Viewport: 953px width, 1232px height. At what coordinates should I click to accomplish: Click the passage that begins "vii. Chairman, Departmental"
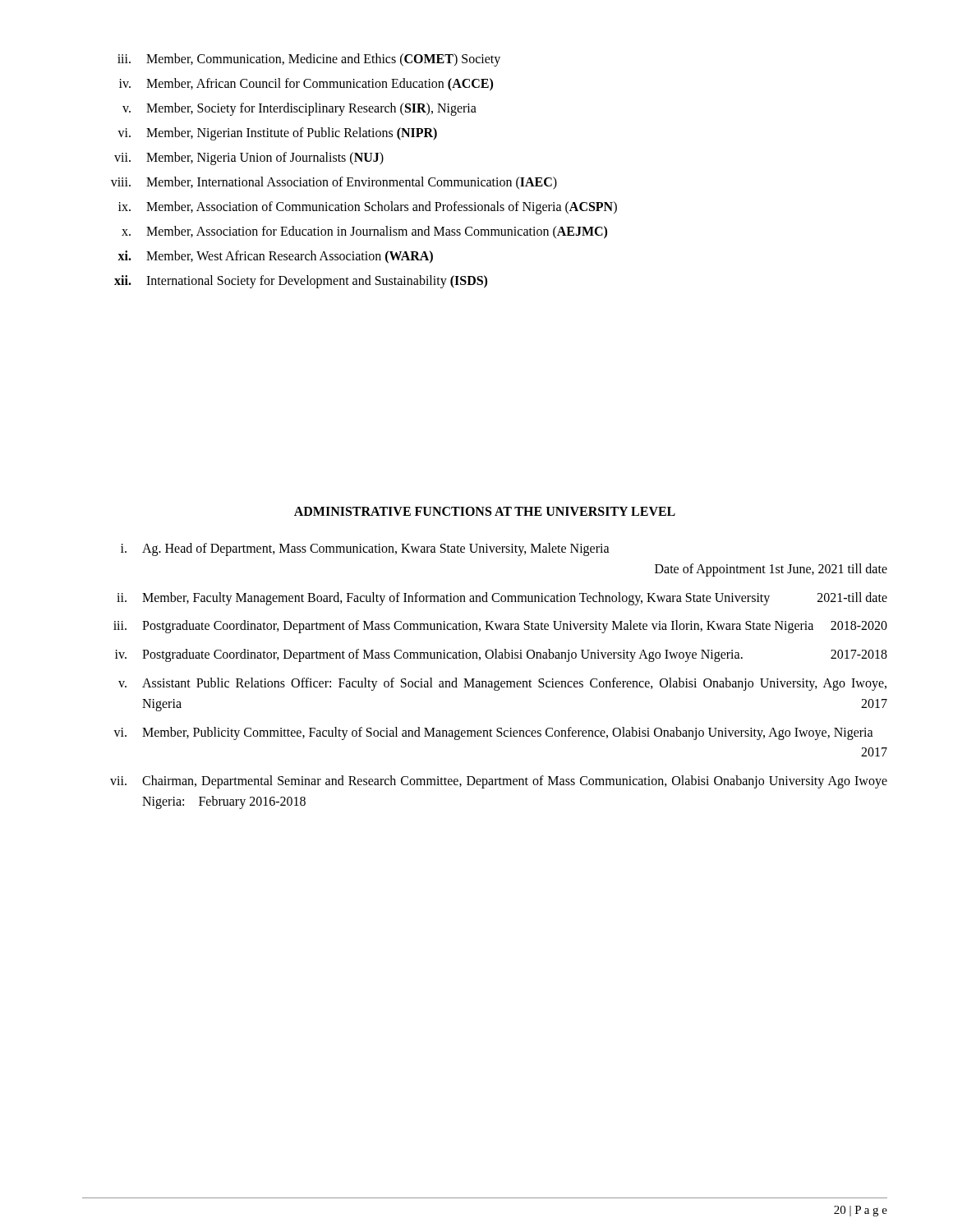tap(485, 792)
